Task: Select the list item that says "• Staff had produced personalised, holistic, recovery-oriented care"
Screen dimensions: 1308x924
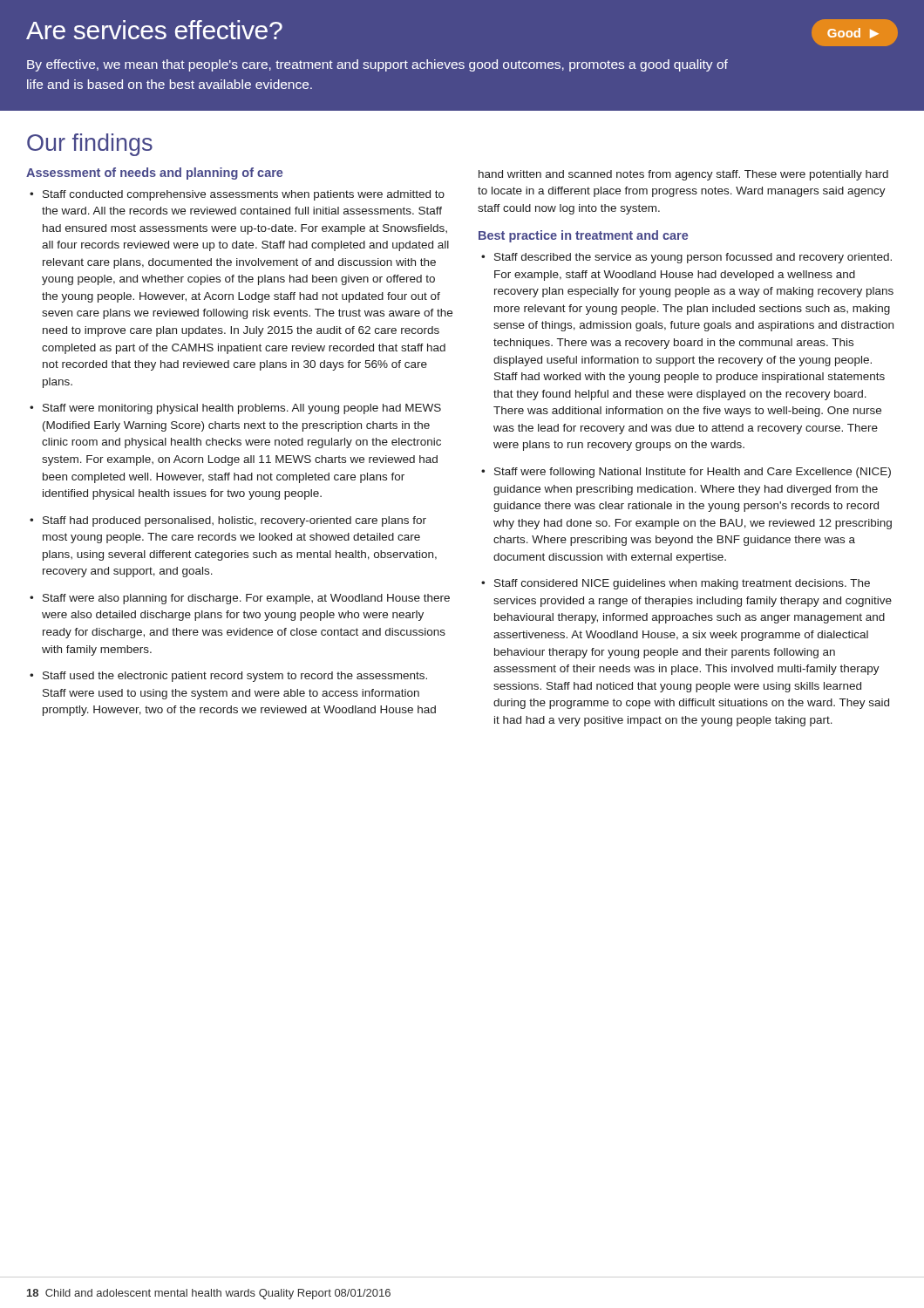Action: tap(234, 545)
